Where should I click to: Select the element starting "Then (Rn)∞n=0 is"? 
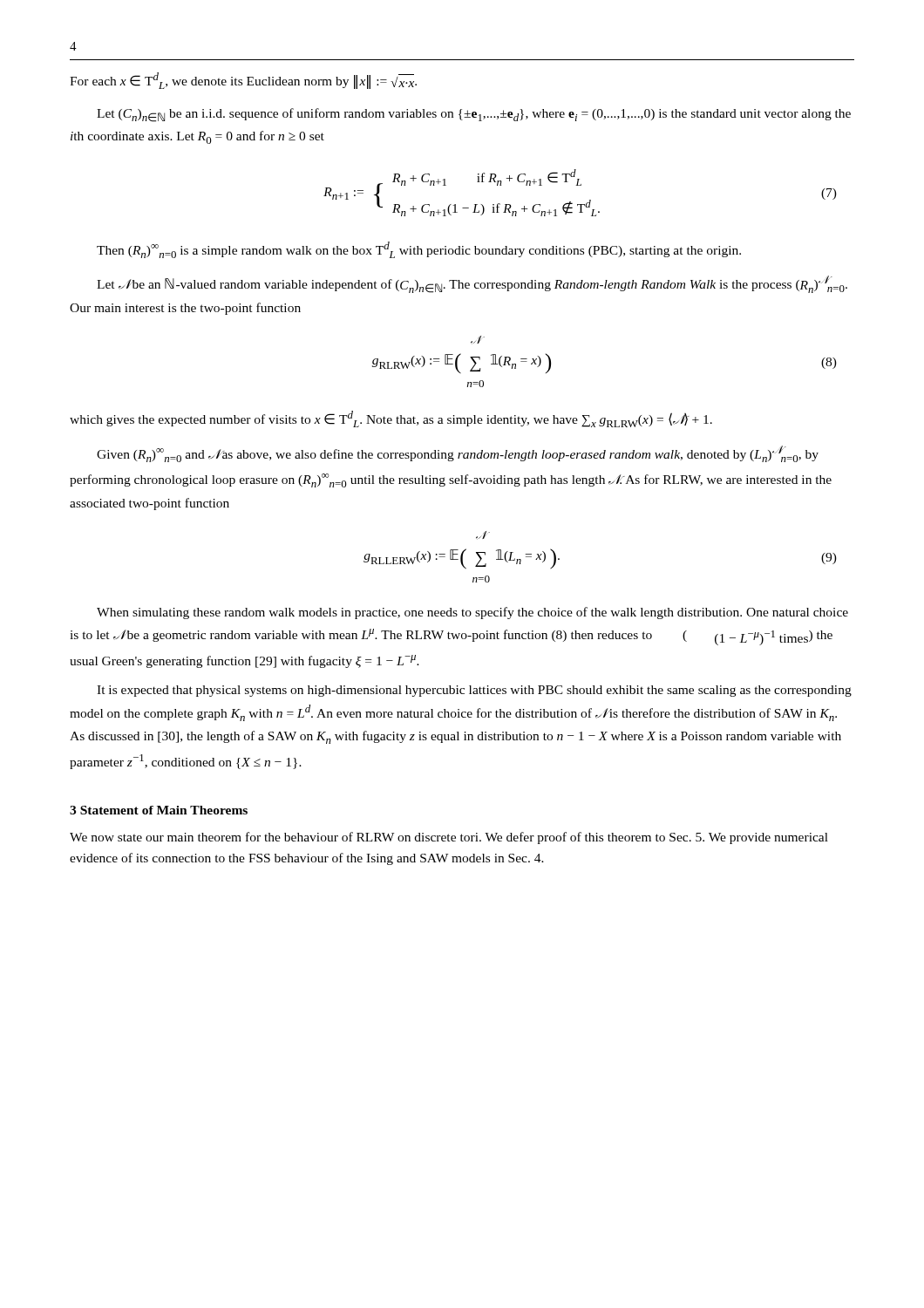(x=419, y=250)
